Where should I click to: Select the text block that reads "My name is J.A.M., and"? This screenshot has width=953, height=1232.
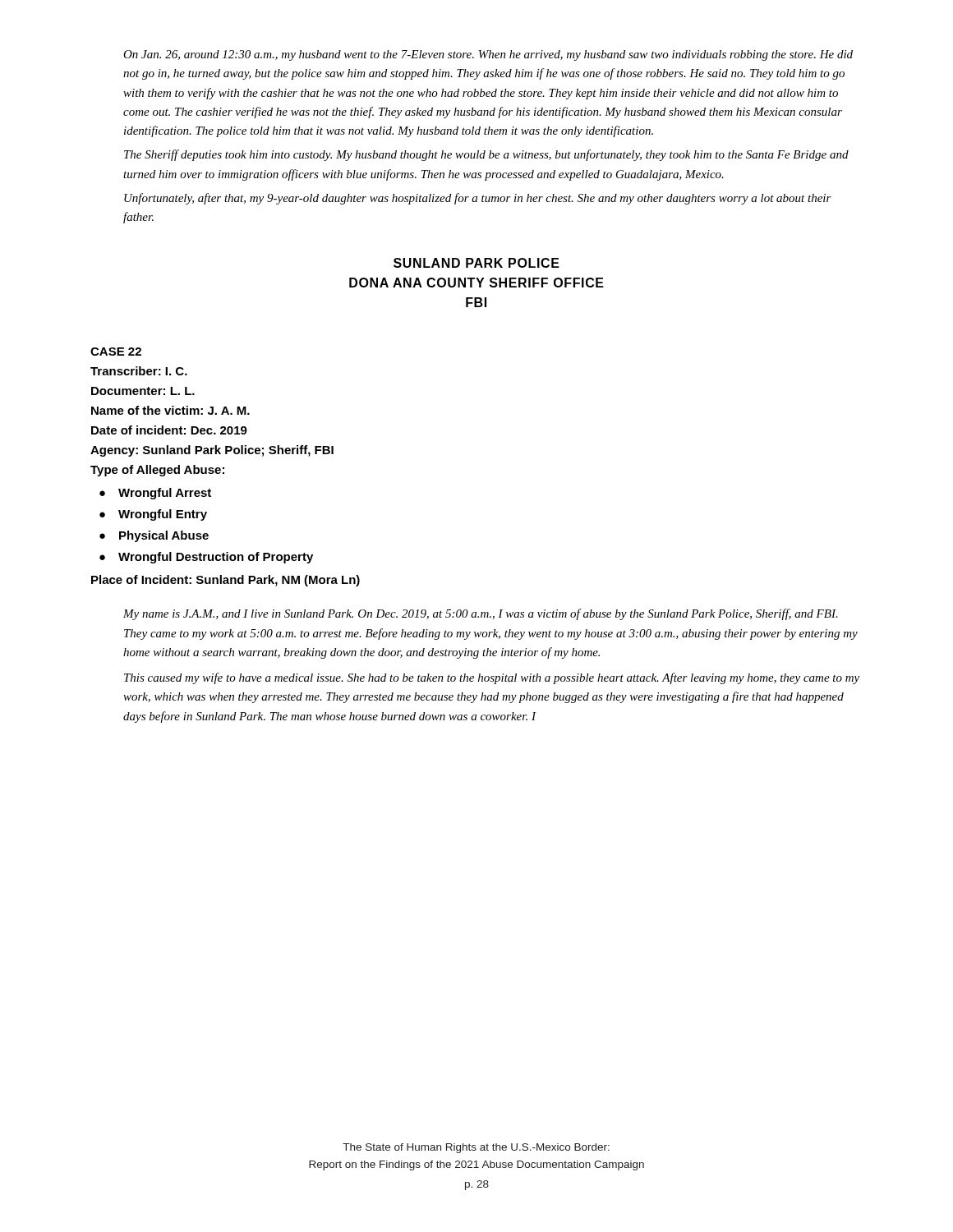[493, 665]
